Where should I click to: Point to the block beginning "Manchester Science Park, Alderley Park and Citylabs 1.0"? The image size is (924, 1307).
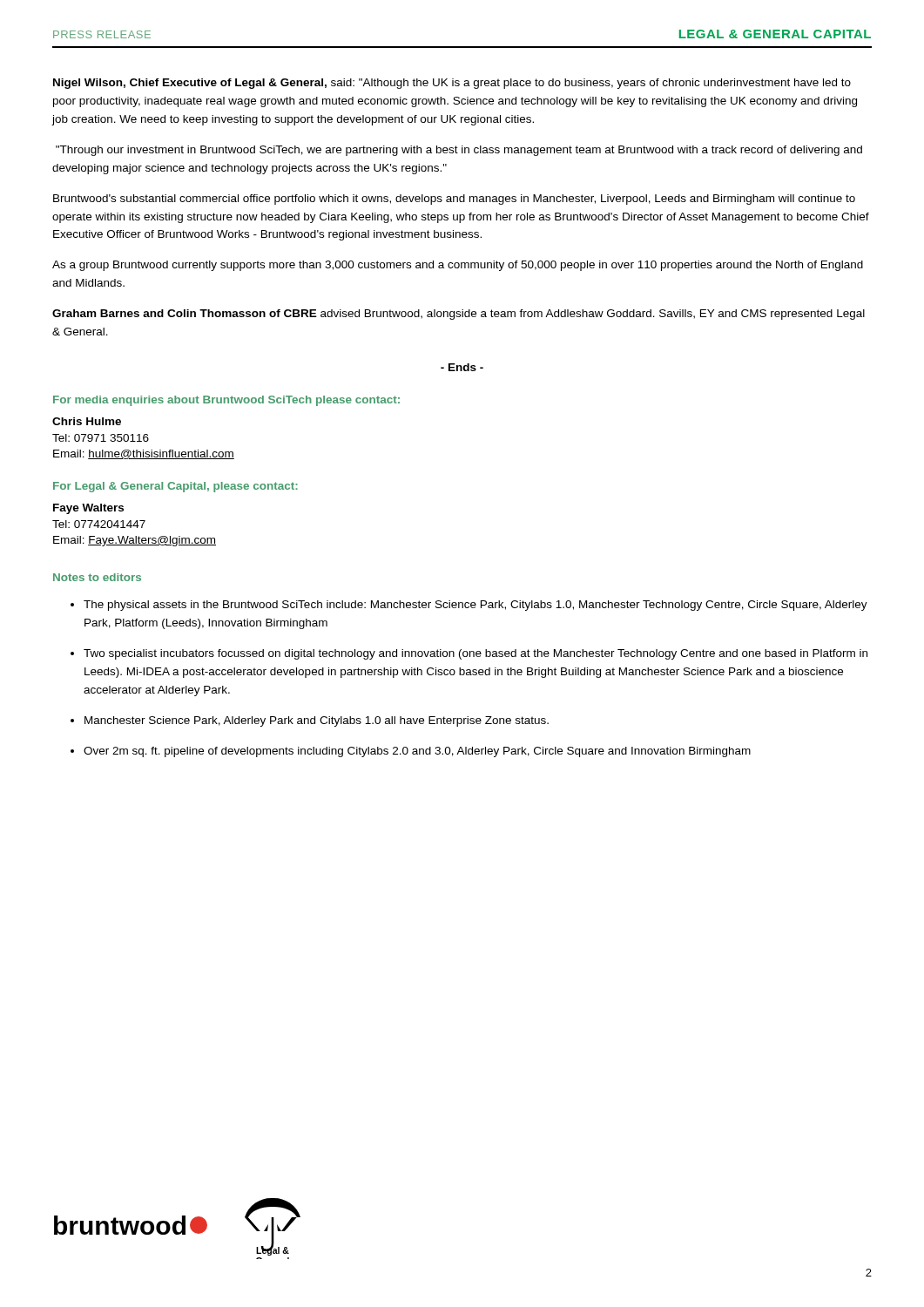(x=317, y=720)
